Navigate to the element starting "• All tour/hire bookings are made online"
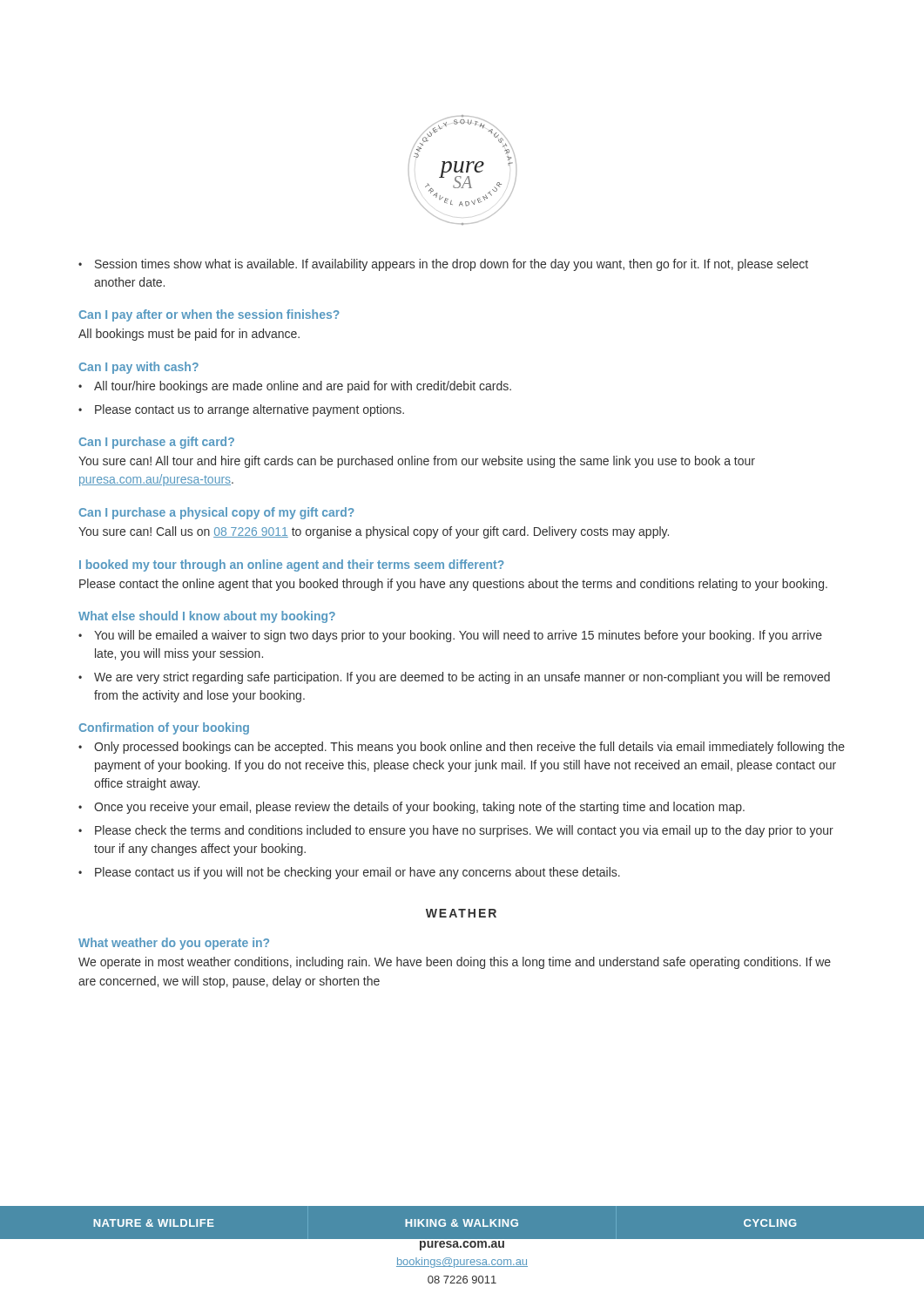The image size is (924, 1307). [462, 386]
